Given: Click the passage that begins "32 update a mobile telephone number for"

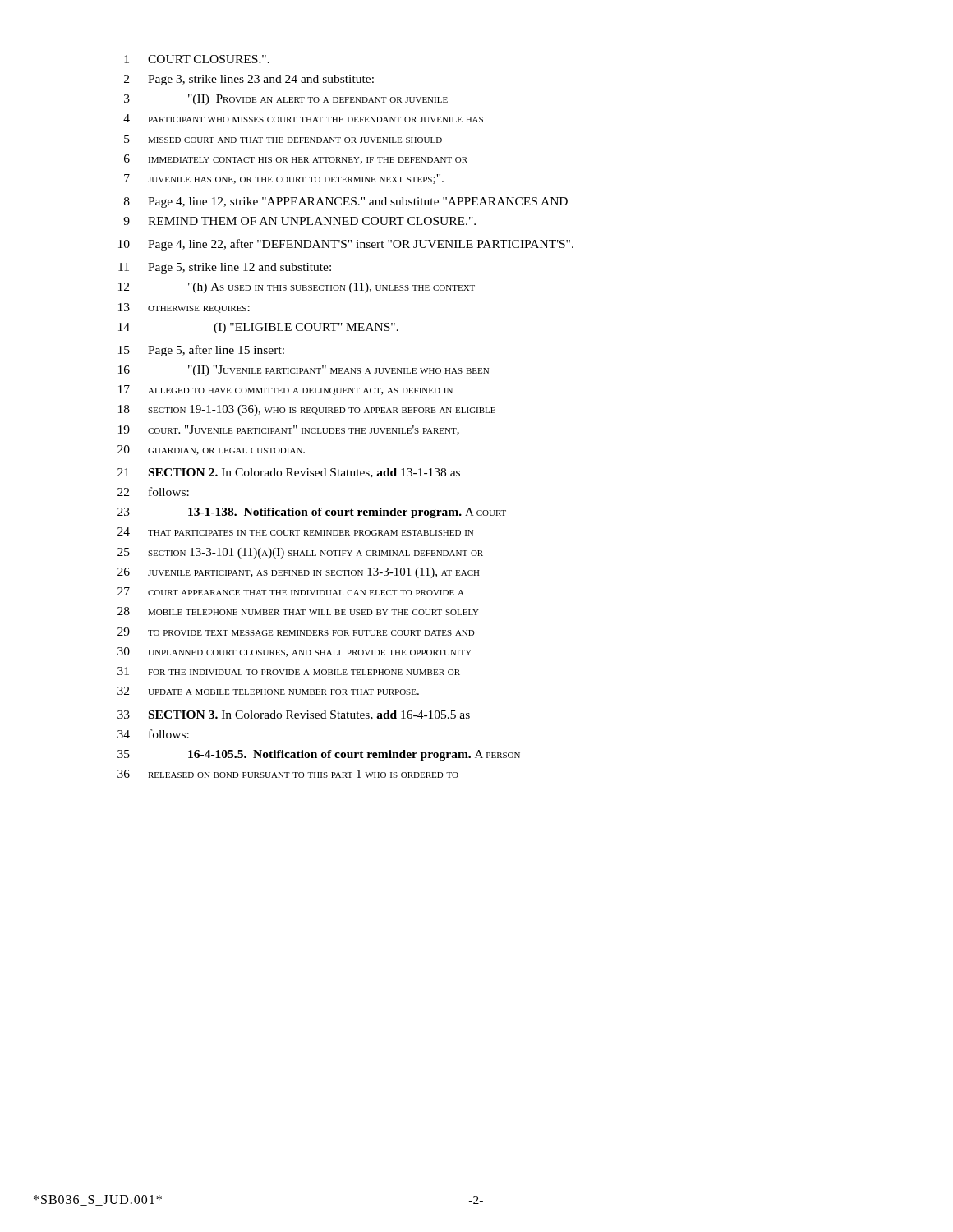Looking at the screenshot, I should (x=268, y=691).
